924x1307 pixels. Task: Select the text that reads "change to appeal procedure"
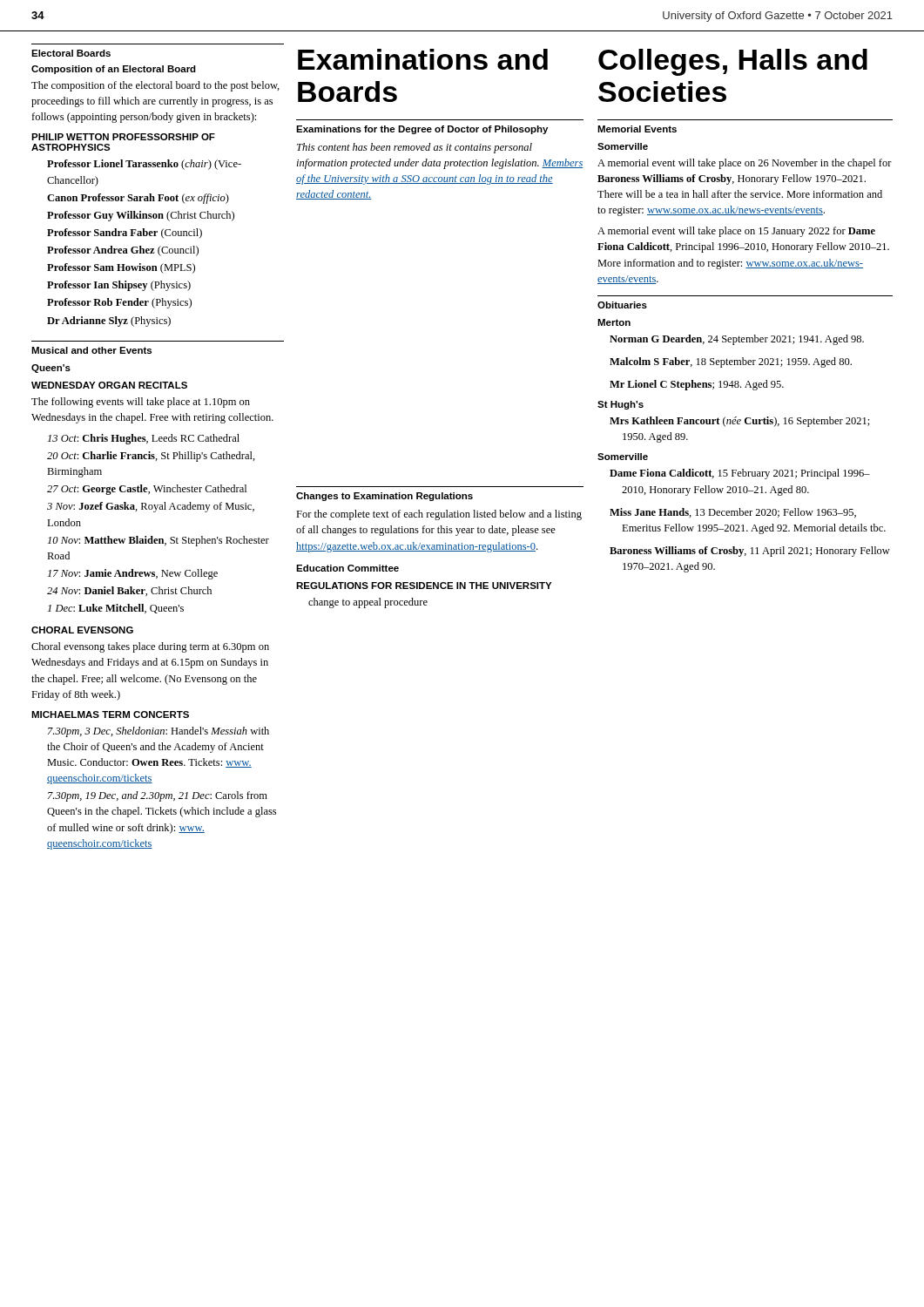pyautogui.click(x=368, y=603)
